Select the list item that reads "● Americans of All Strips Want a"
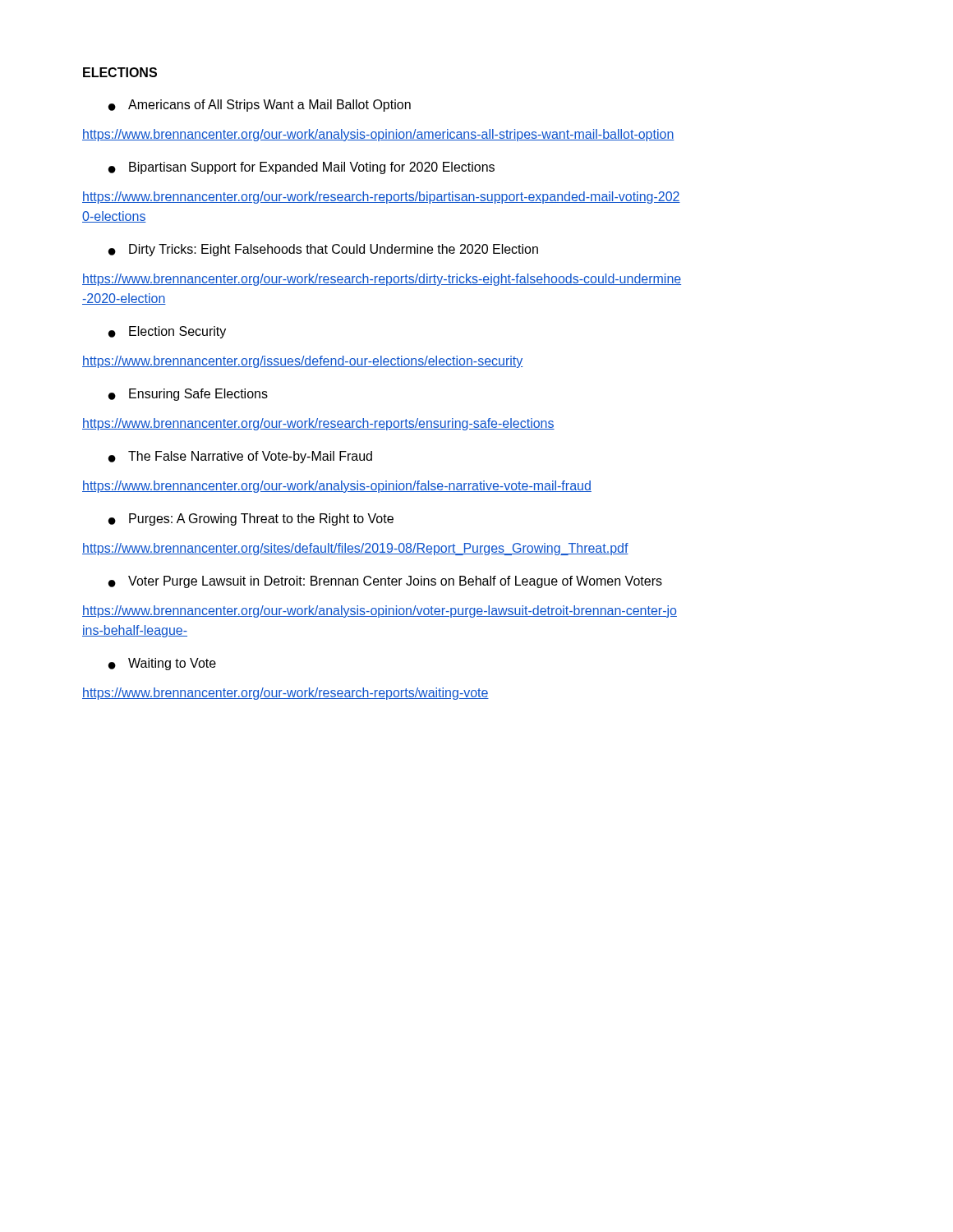This screenshot has height=1232, width=953. pyautogui.click(x=259, y=106)
